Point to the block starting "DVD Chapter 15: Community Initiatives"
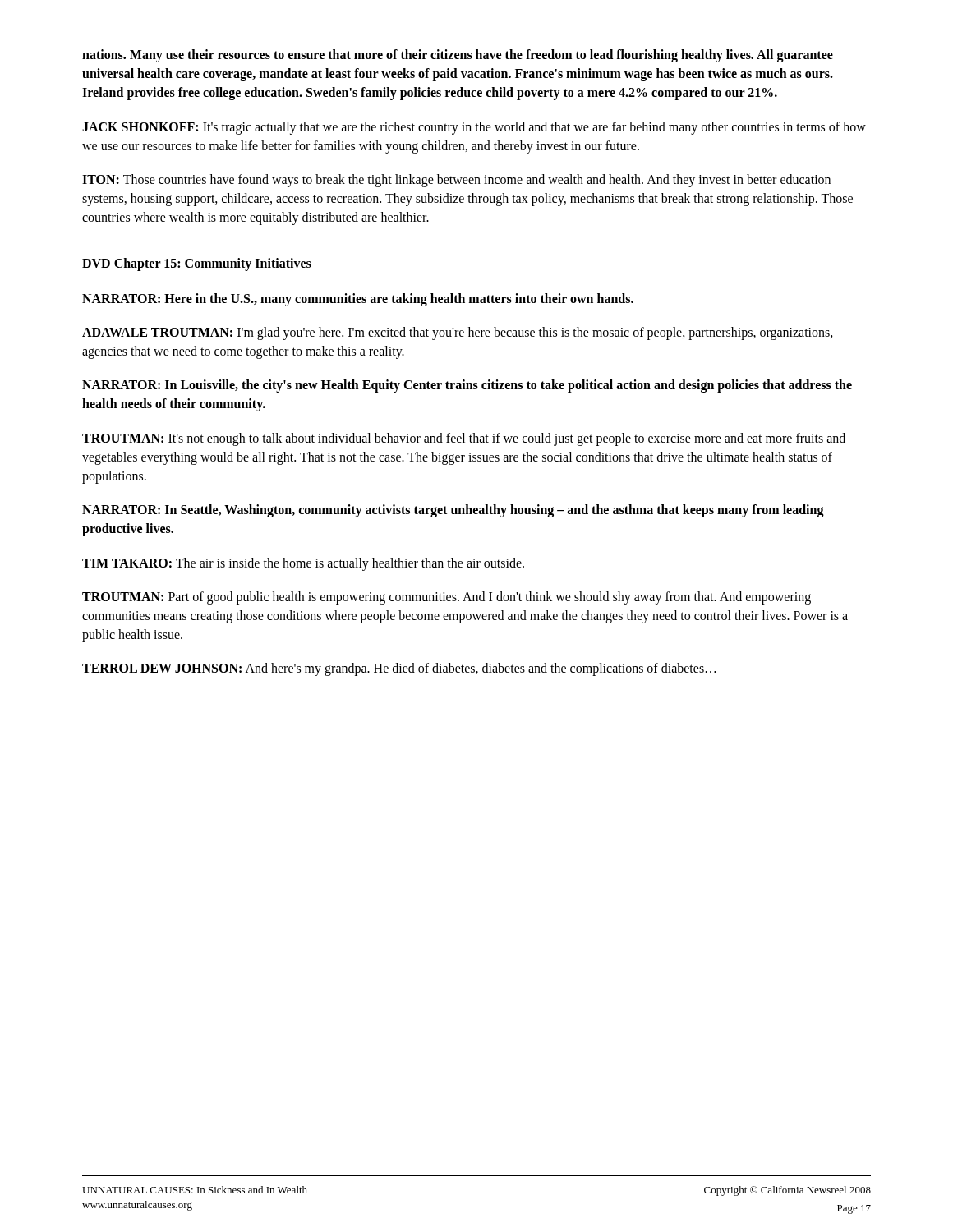 pos(197,264)
